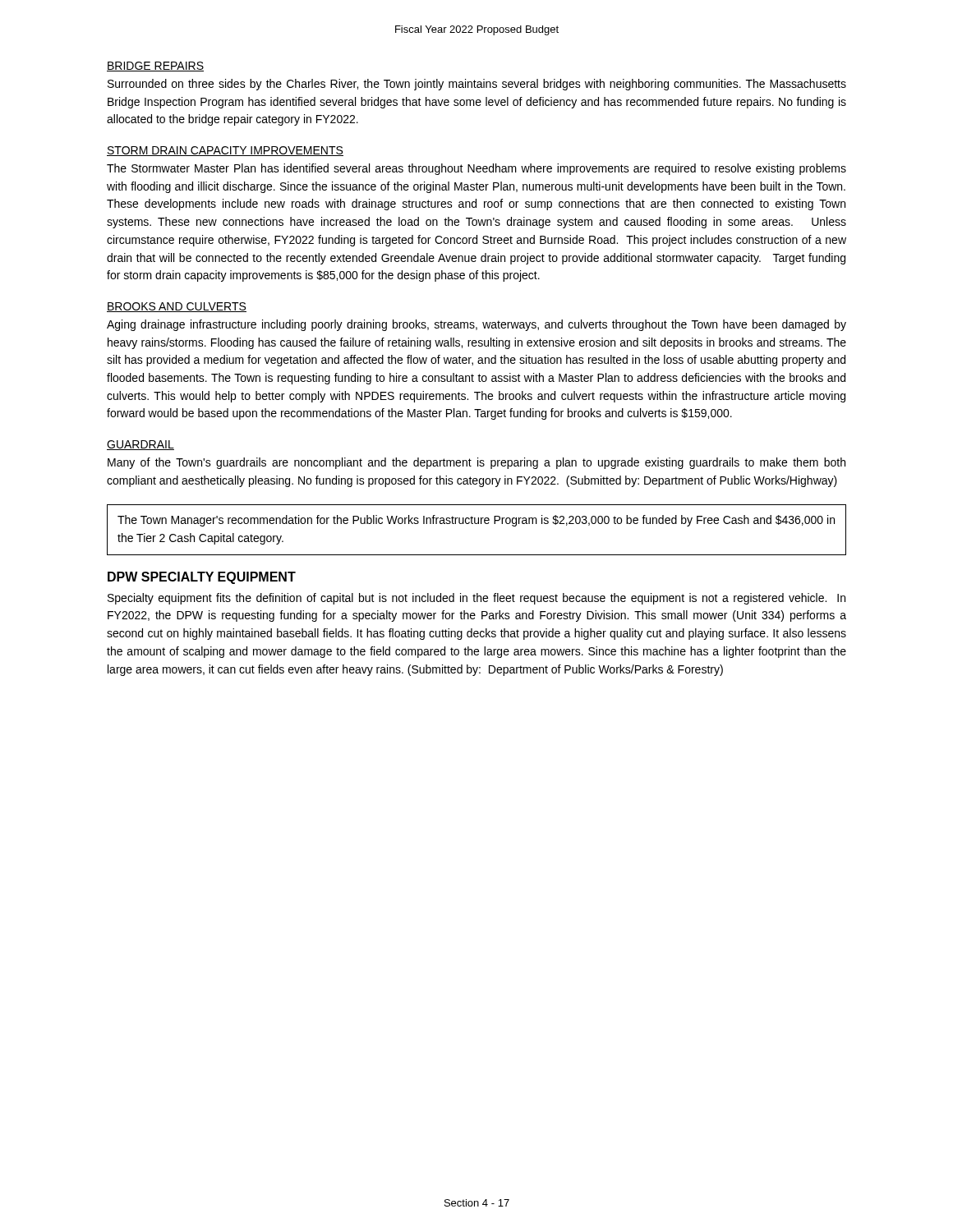The image size is (953, 1232).
Task: Find the section header with the text "DPW SPECIALTY EQUIPMENT"
Action: click(201, 577)
